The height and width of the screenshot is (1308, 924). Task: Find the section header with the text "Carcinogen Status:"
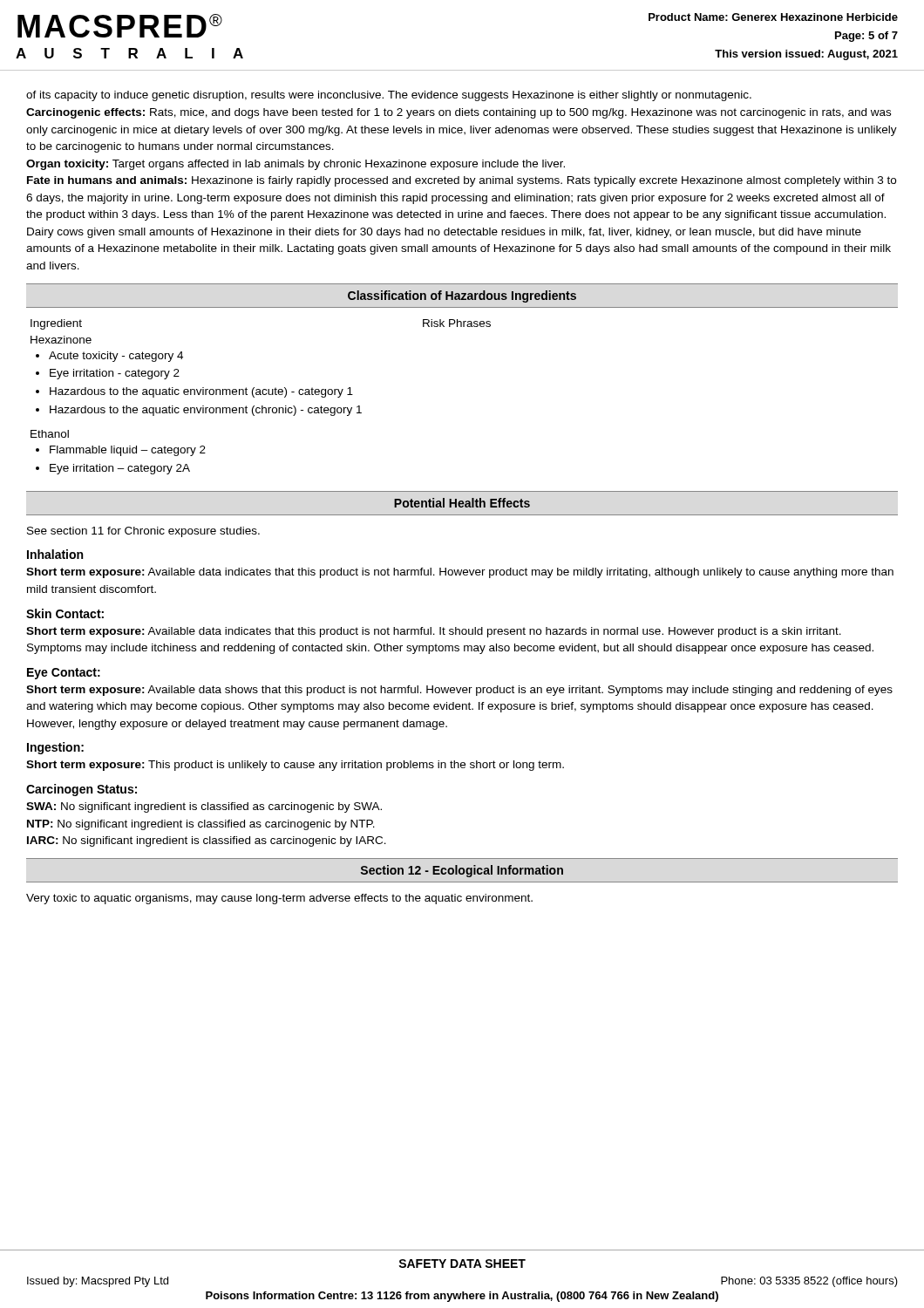[x=82, y=789]
